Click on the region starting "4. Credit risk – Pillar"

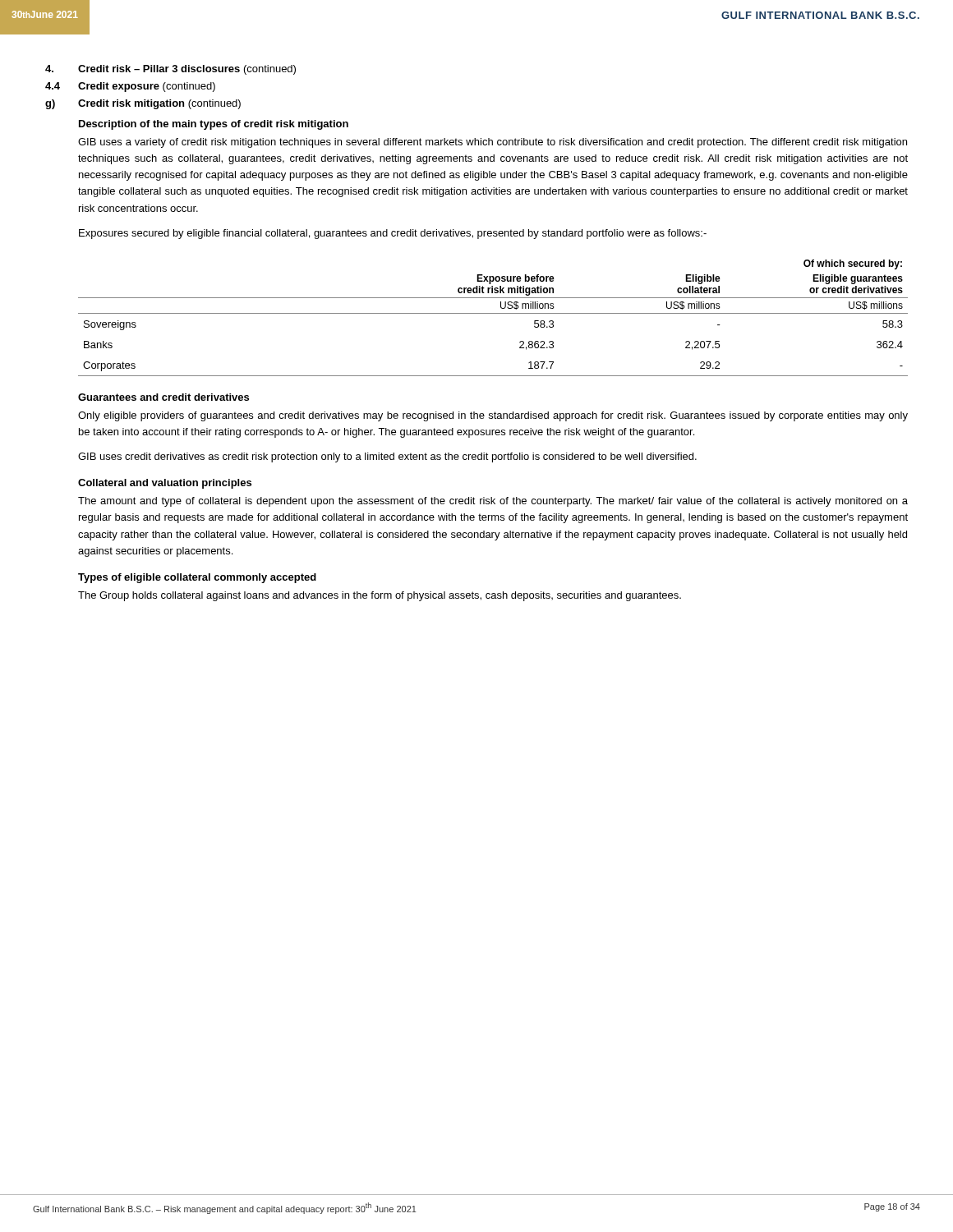[171, 69]
